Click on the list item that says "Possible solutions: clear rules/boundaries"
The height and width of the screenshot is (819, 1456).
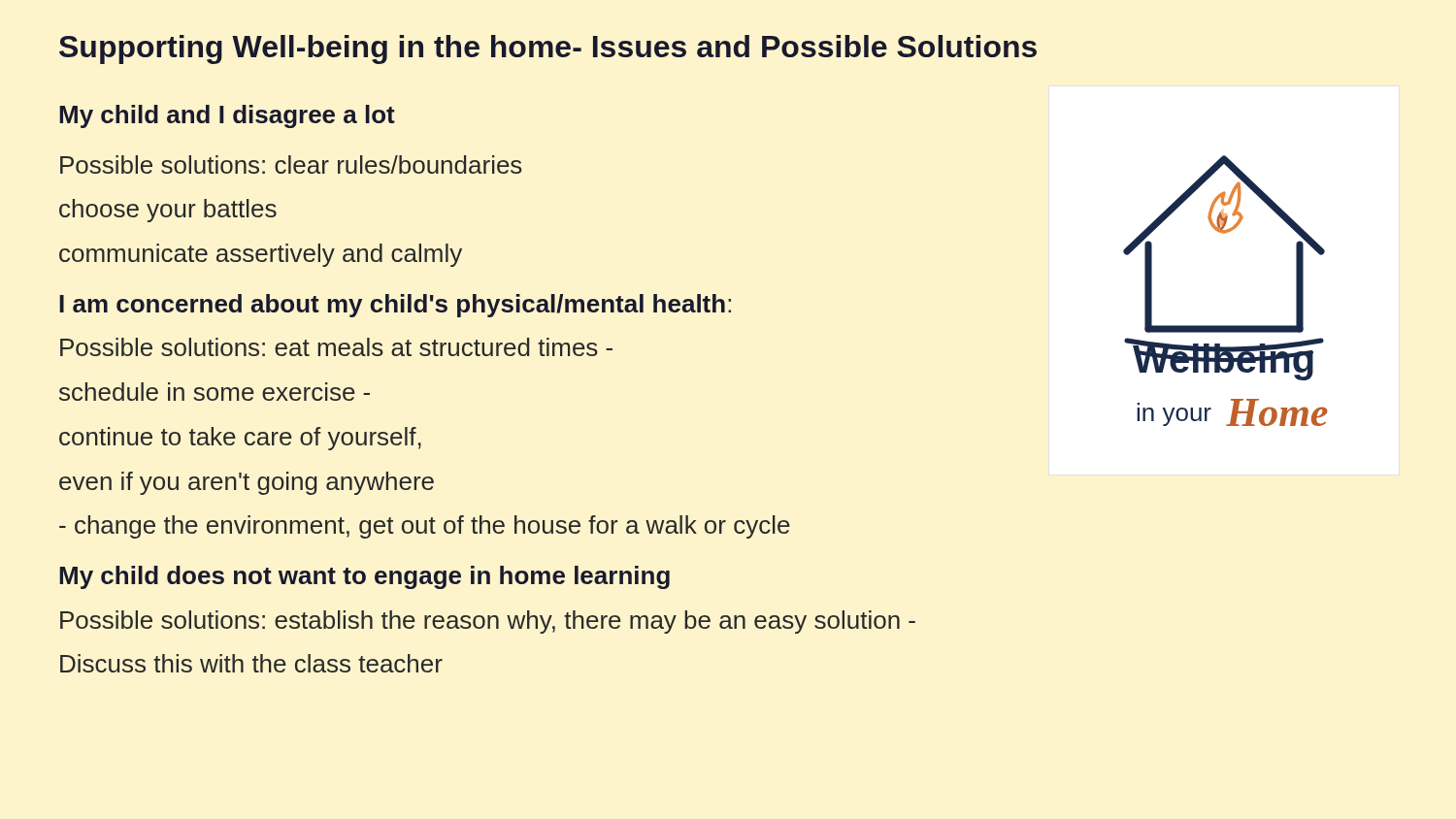290,165
